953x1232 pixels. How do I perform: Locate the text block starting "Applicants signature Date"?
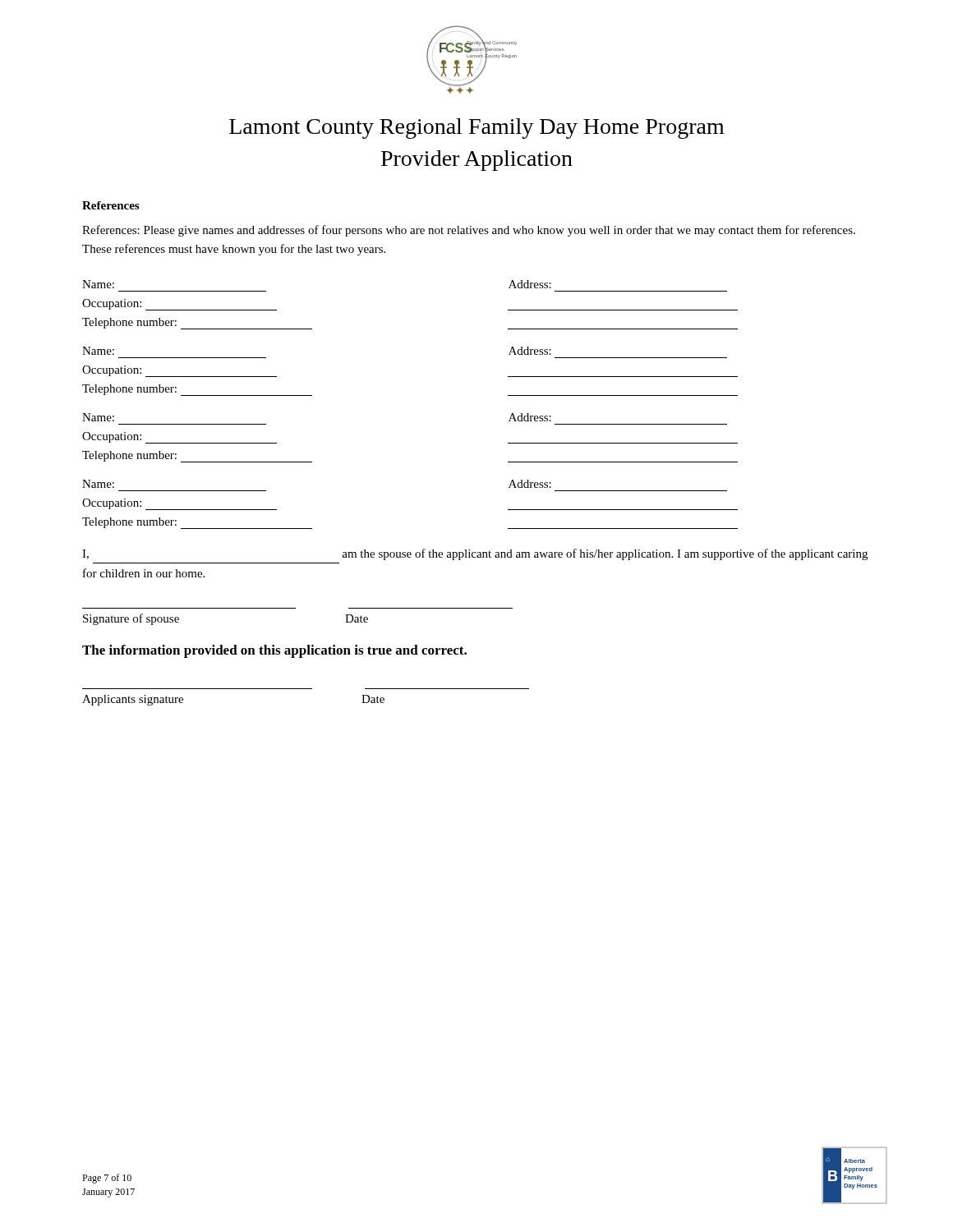click(233, 700)
